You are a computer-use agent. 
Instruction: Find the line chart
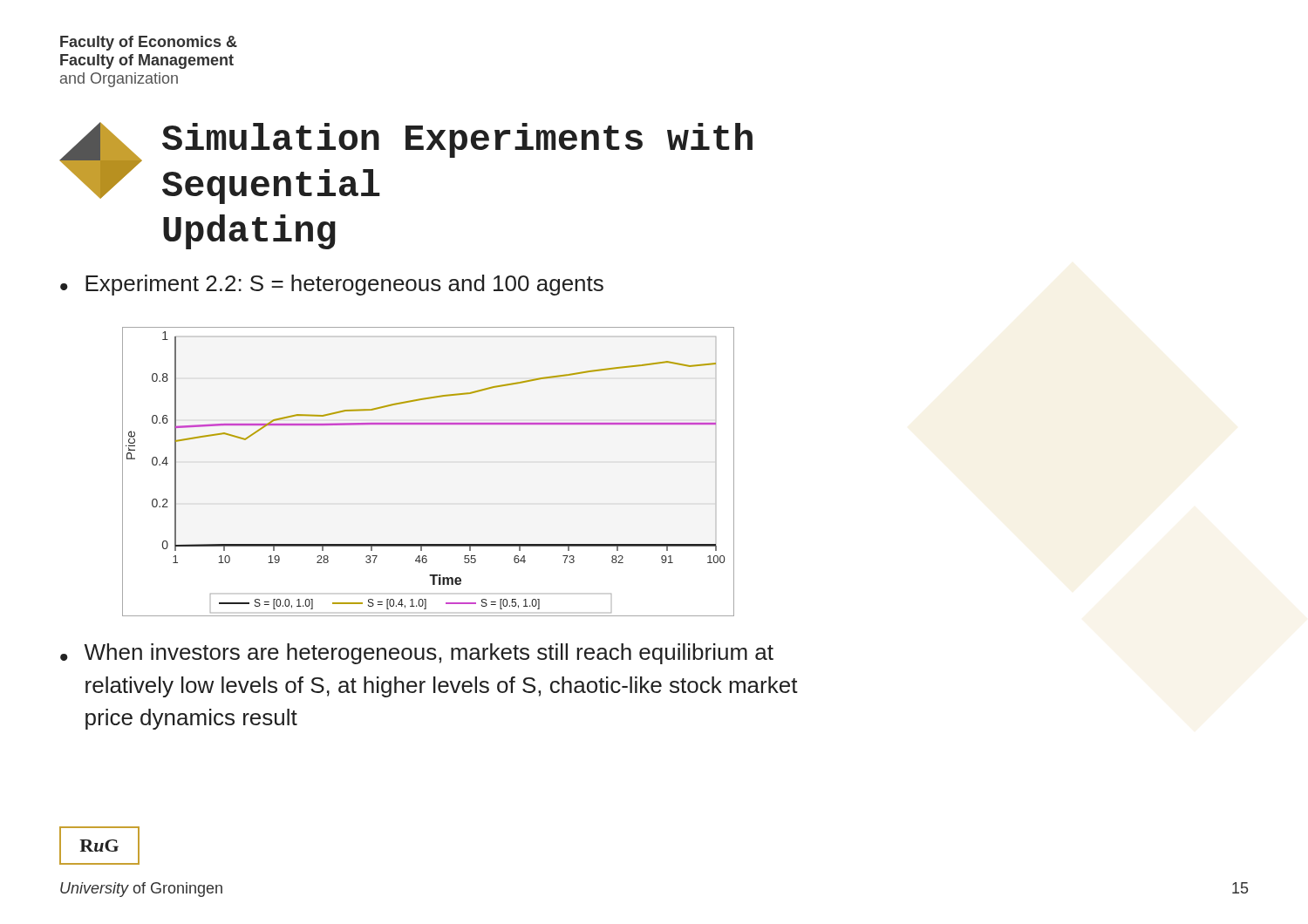(427, 471)
